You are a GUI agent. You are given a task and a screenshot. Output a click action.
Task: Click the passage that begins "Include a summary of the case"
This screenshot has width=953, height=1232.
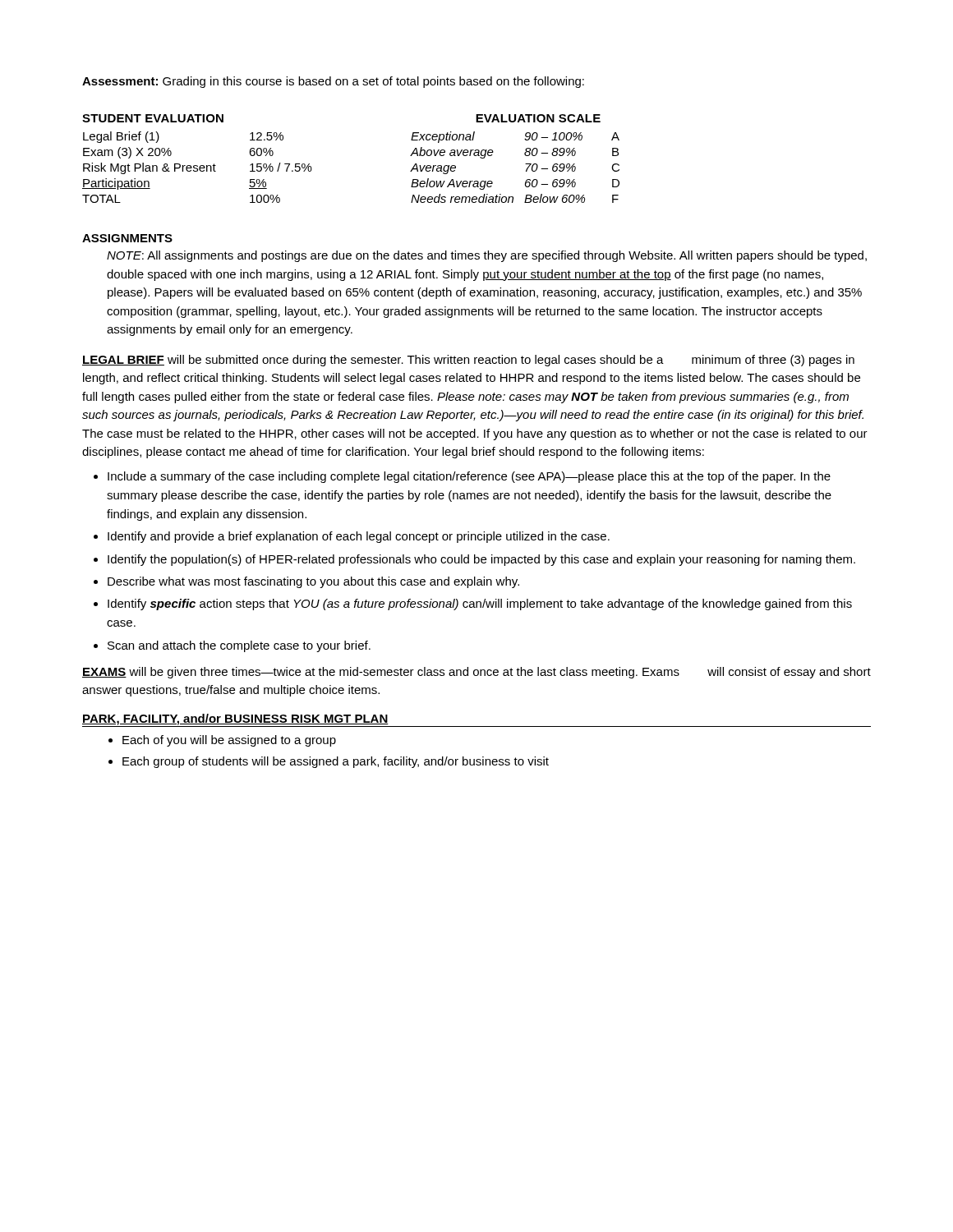click(x=469, y=495)
